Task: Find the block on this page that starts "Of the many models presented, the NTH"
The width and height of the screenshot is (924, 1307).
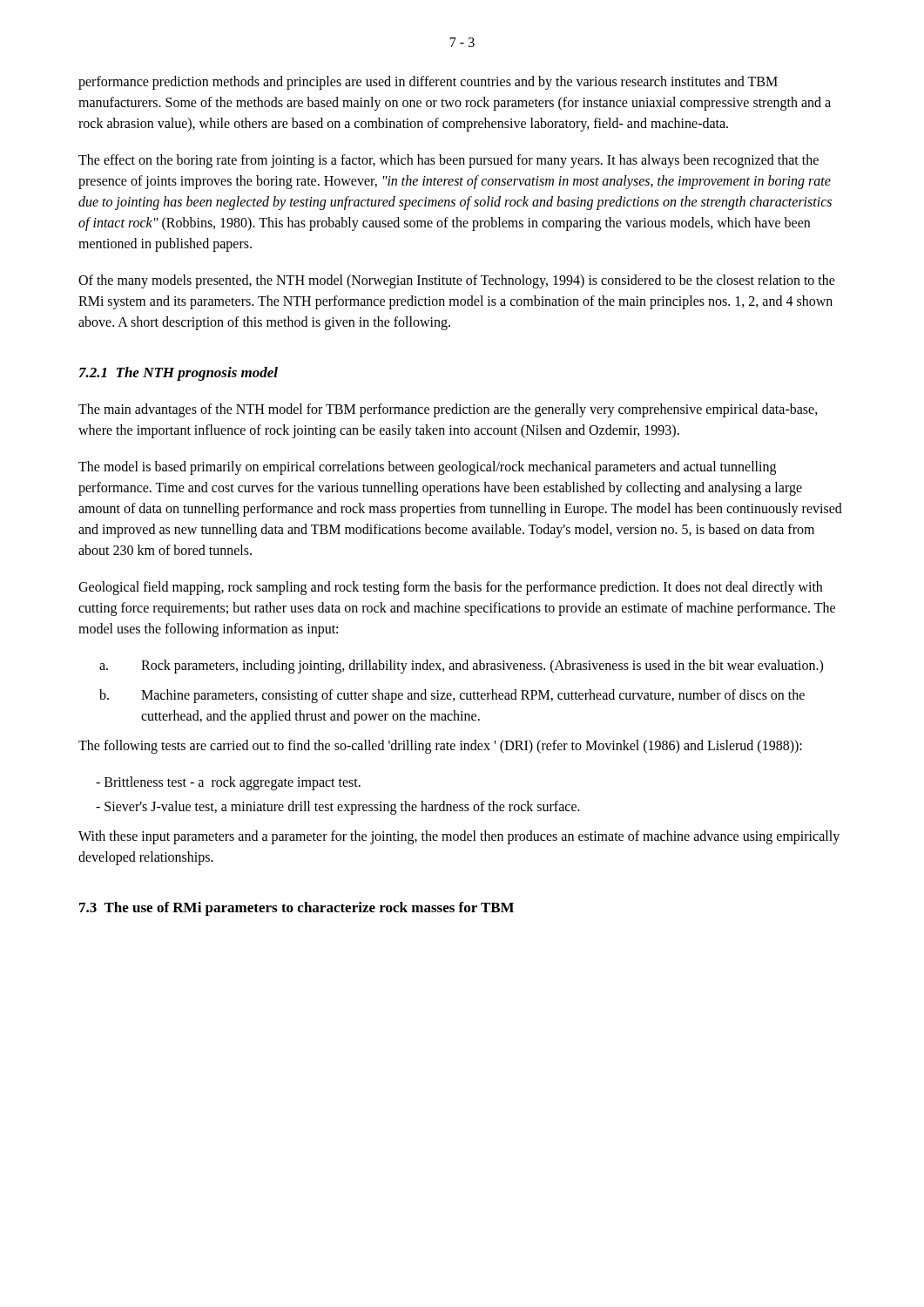Action: [462, 302]
